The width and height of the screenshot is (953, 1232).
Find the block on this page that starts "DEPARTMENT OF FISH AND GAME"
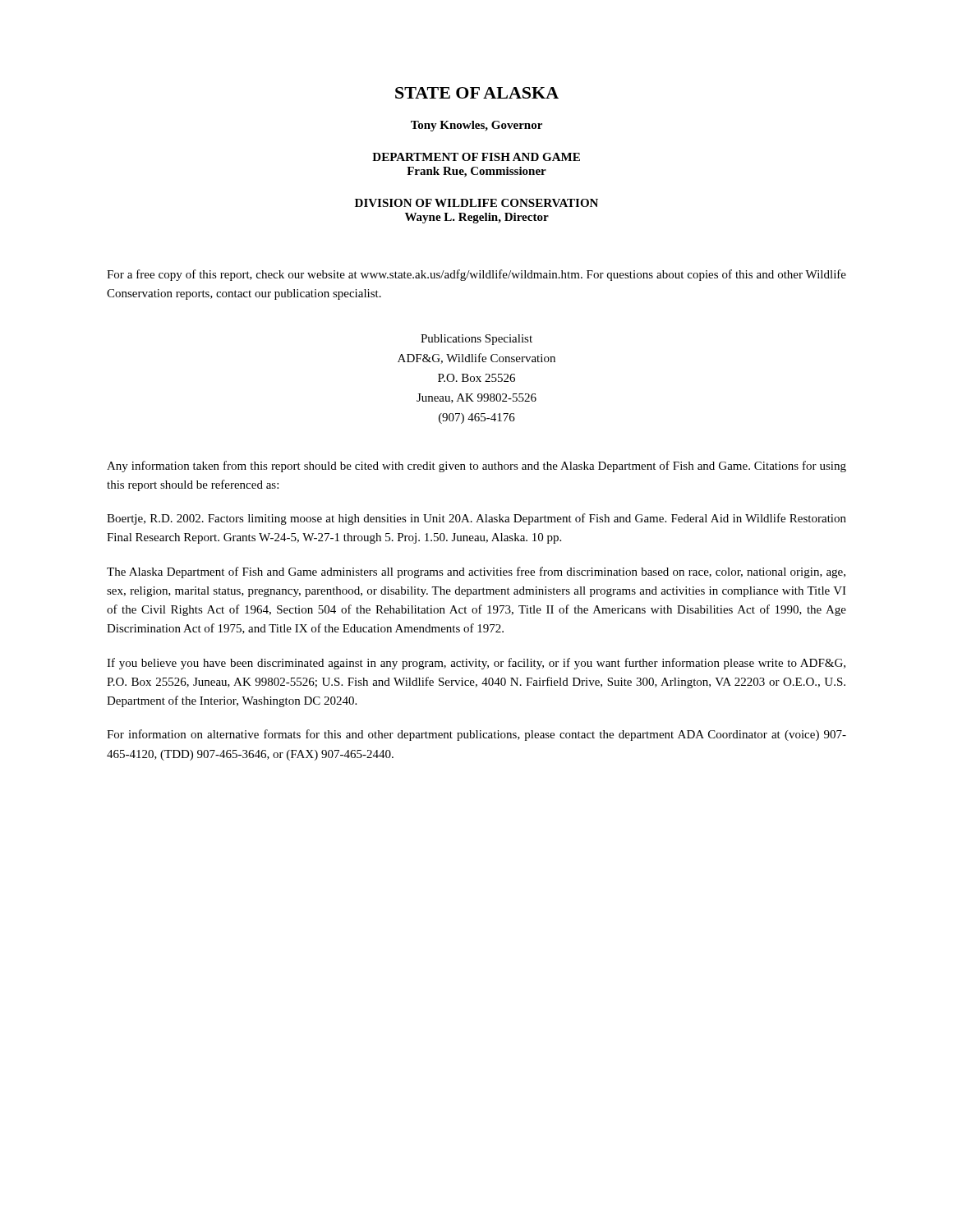point(476,164)
